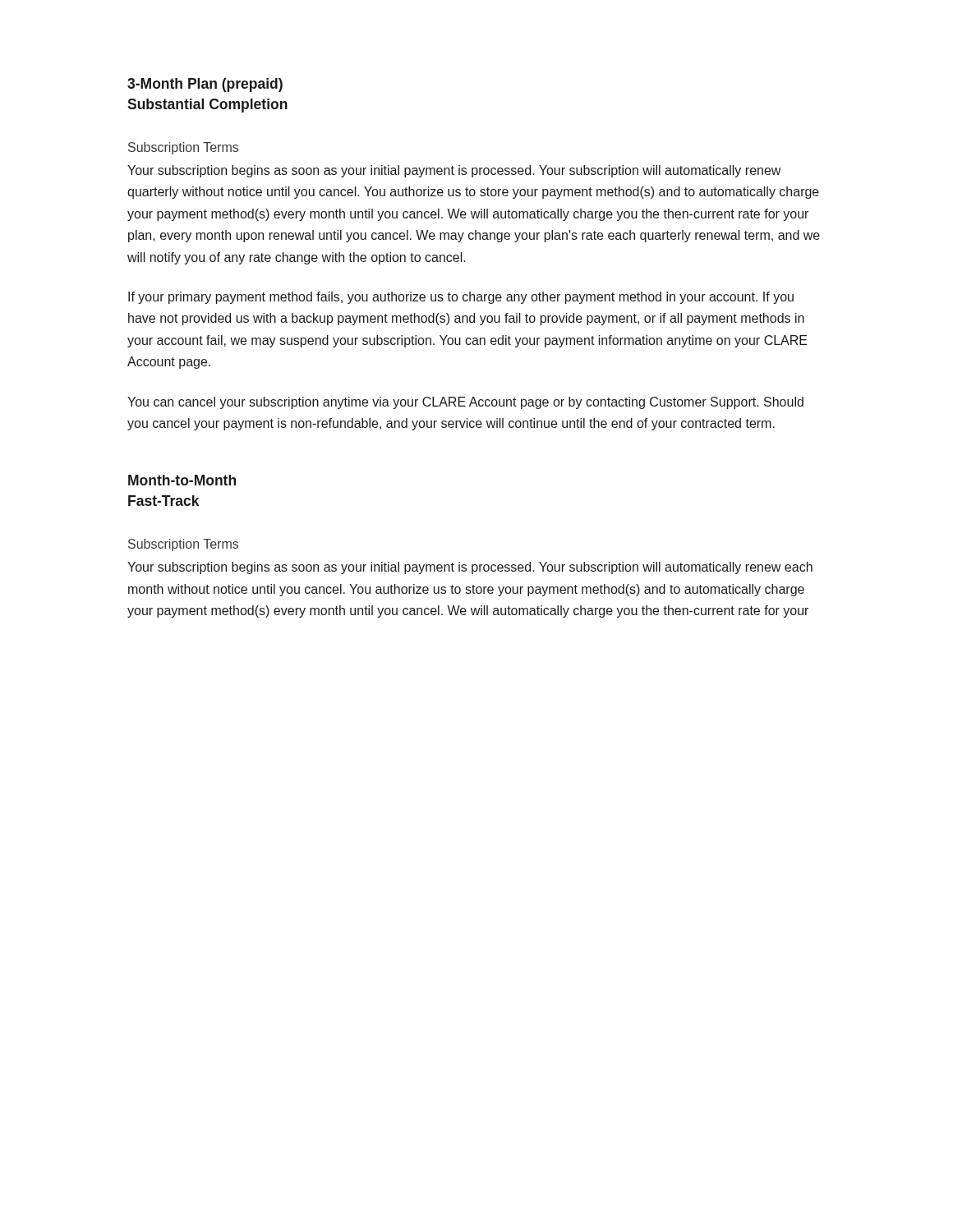Screen dimensions: 1232x953
Task: Select the passage starting "If your primary payment"
Action: (467, 329)
